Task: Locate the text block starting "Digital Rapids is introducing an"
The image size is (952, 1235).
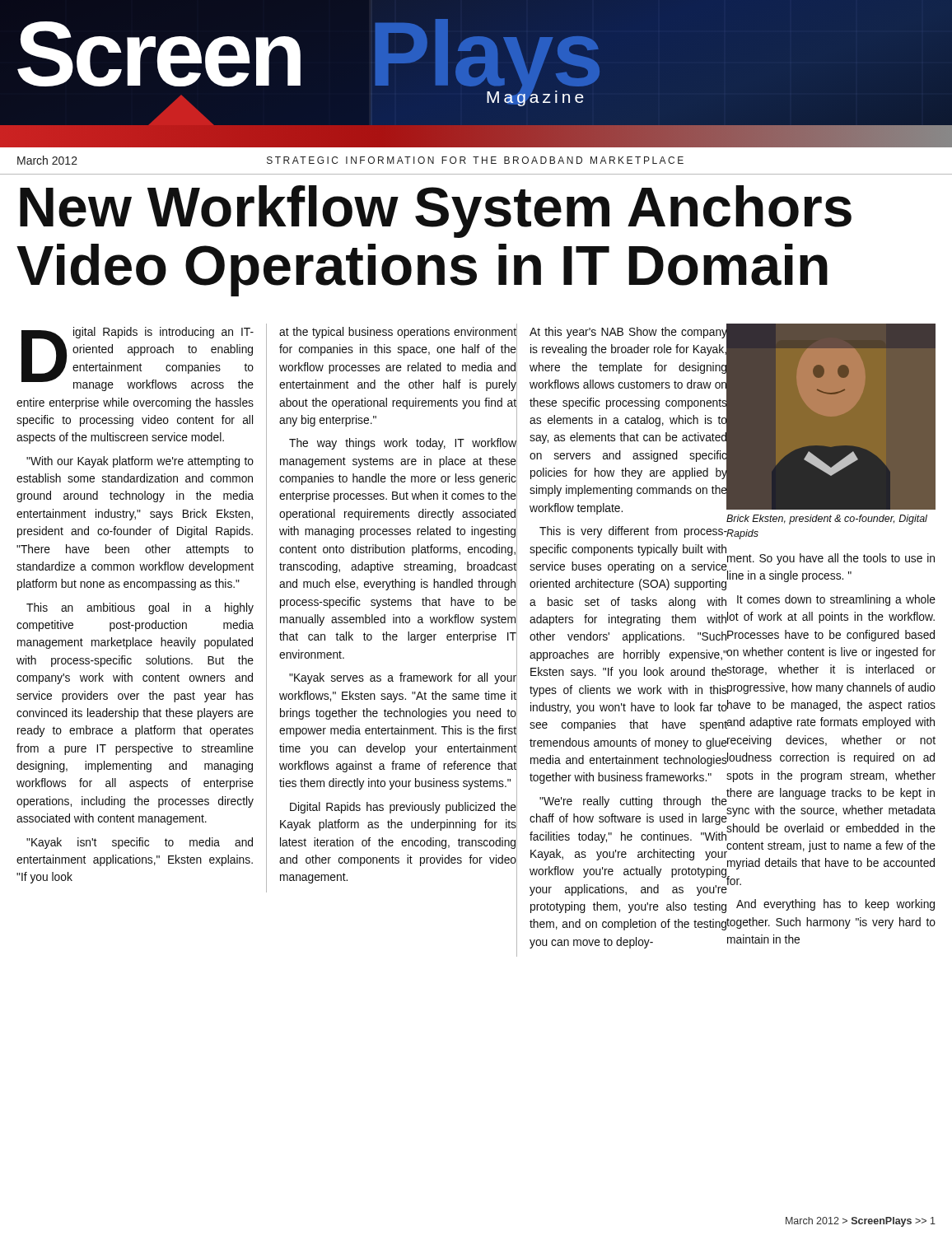Action: coord(135,605)
